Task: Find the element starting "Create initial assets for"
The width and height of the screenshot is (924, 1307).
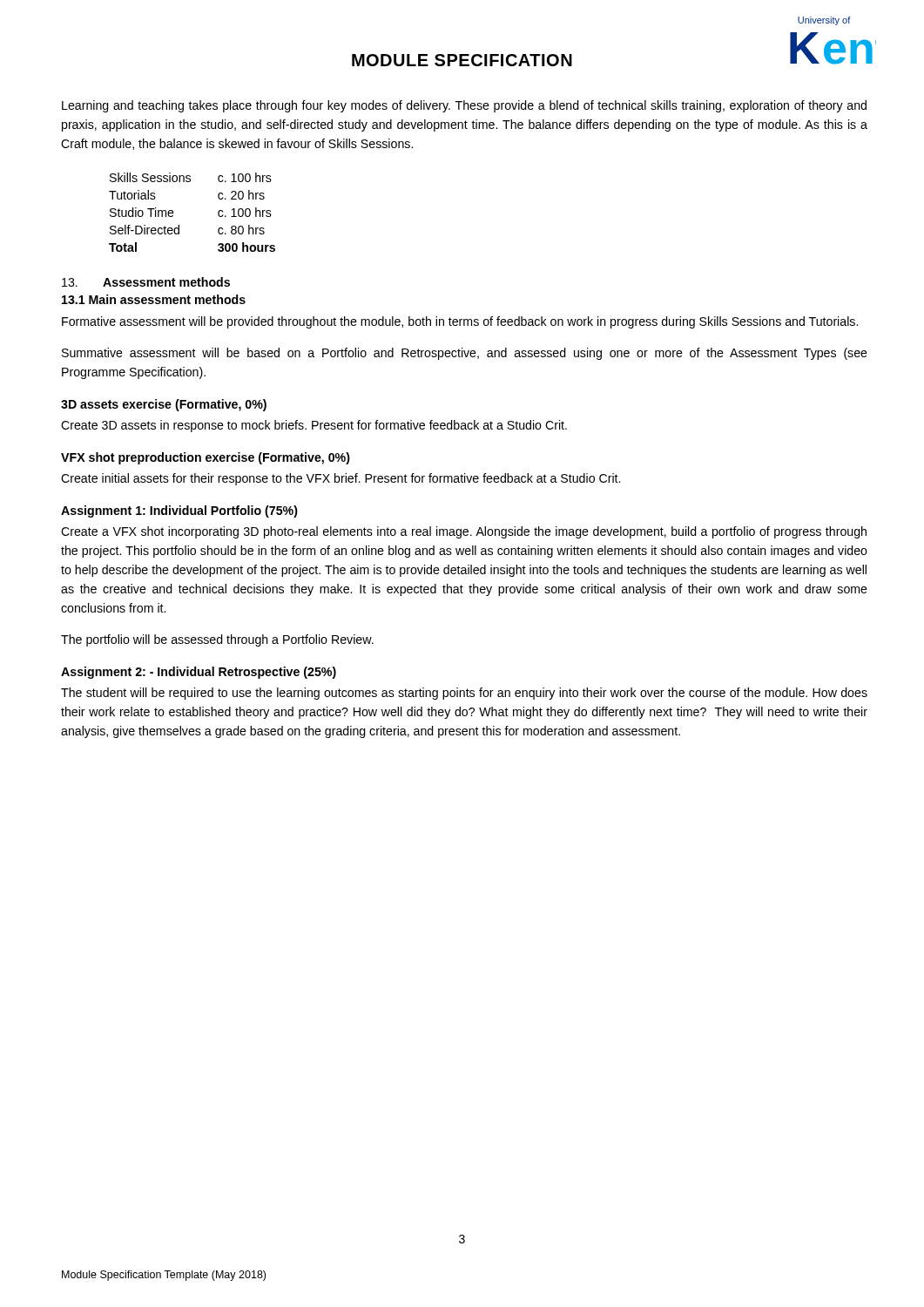Action: pos(341,478)
